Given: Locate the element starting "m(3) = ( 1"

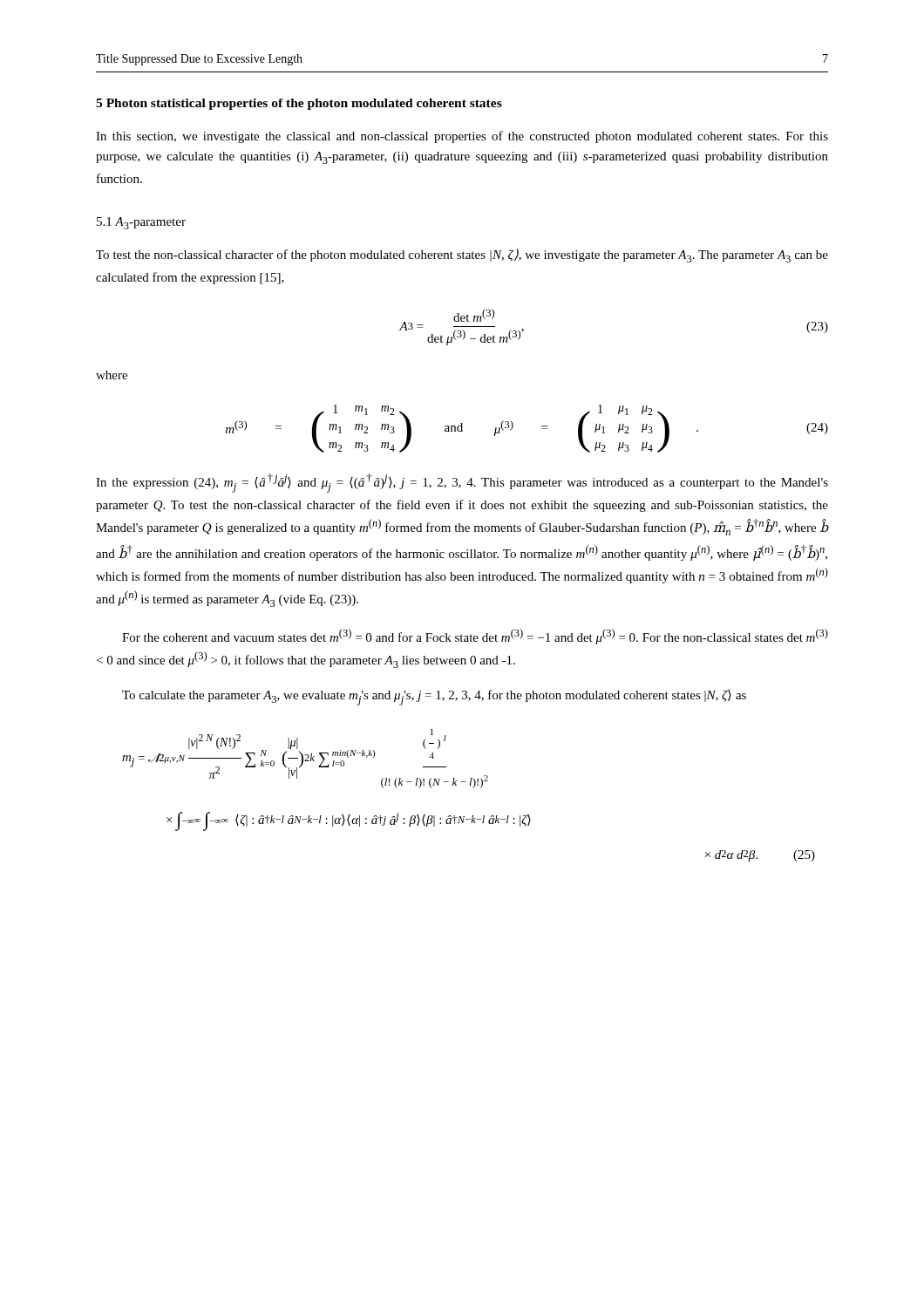Looking at the screenshot, I should tap(527, 428).
